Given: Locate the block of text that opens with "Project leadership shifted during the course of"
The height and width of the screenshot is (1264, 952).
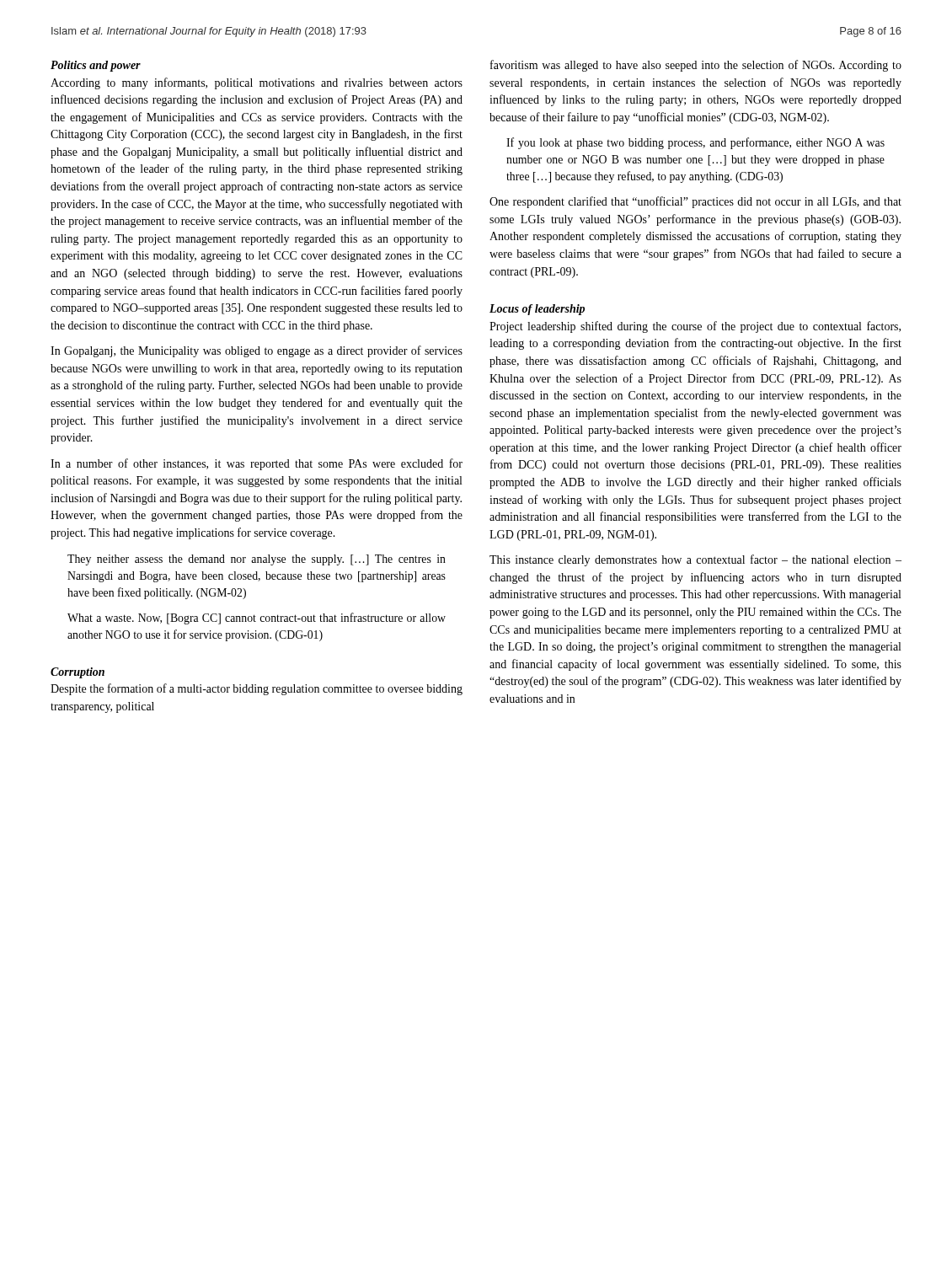Looking at the screenshot, I should 695,431.
